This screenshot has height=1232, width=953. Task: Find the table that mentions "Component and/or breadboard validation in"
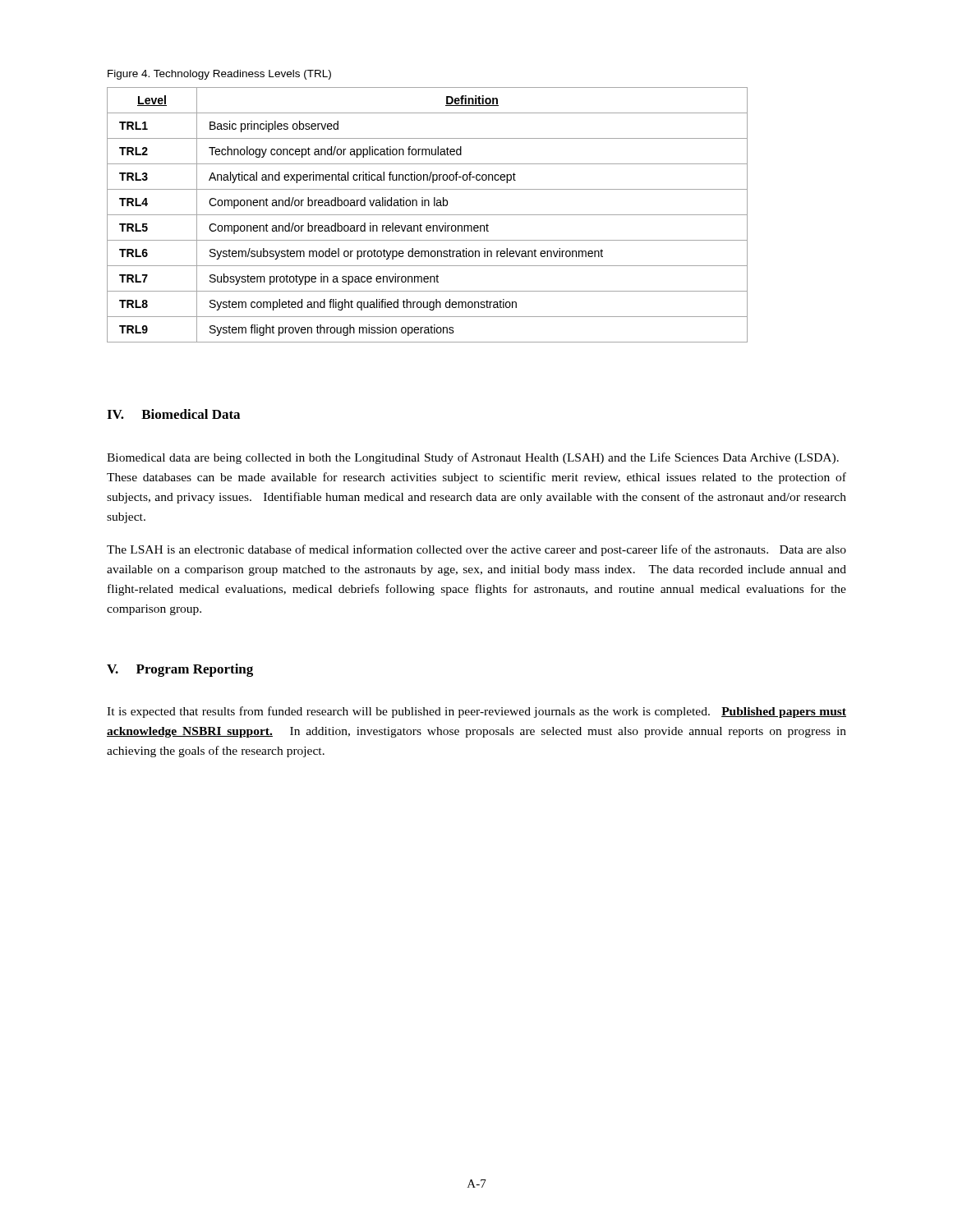pyautogui.click(x=476, y=215)
